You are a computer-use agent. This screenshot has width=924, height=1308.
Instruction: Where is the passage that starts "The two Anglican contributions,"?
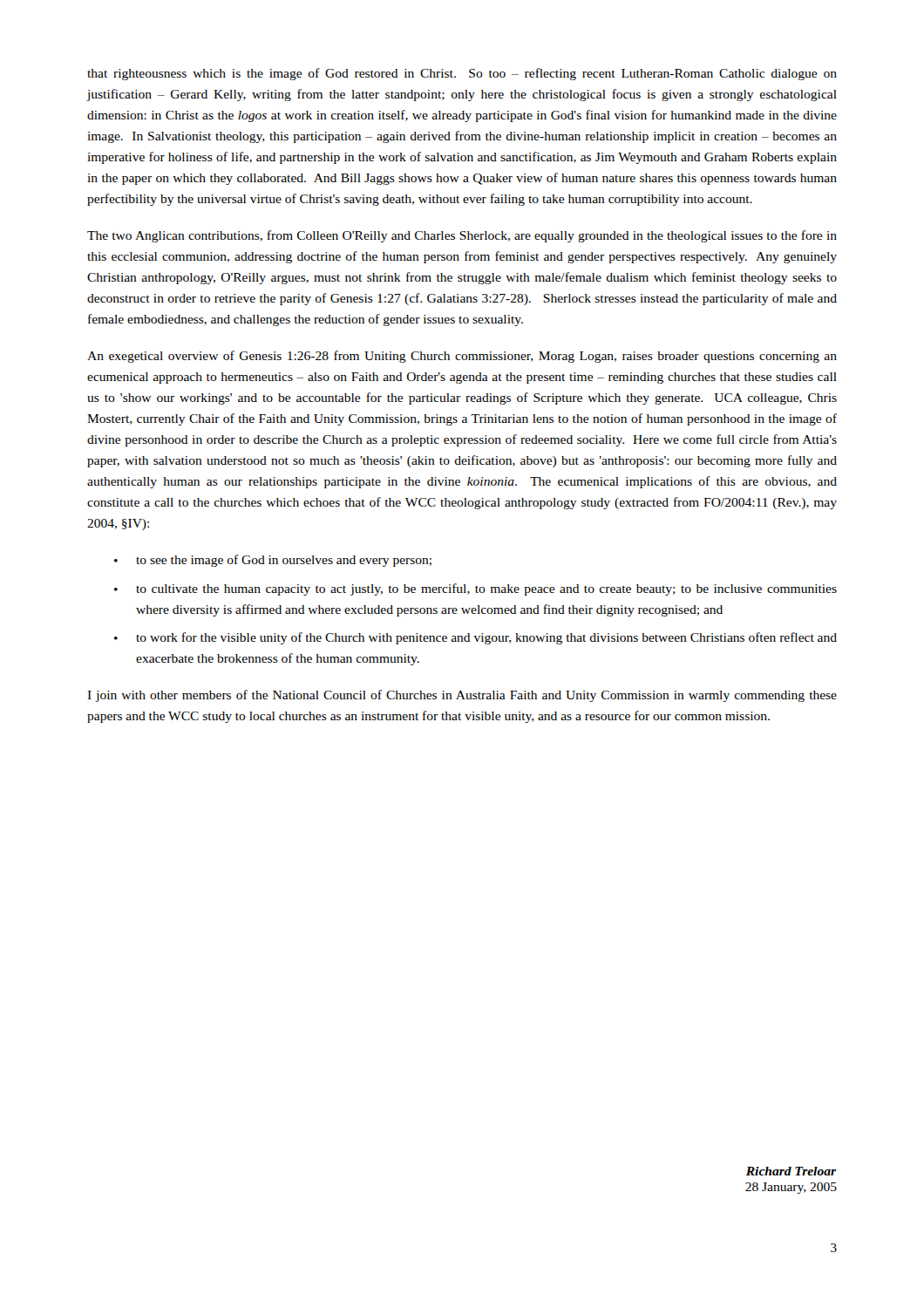coord(462,277)
